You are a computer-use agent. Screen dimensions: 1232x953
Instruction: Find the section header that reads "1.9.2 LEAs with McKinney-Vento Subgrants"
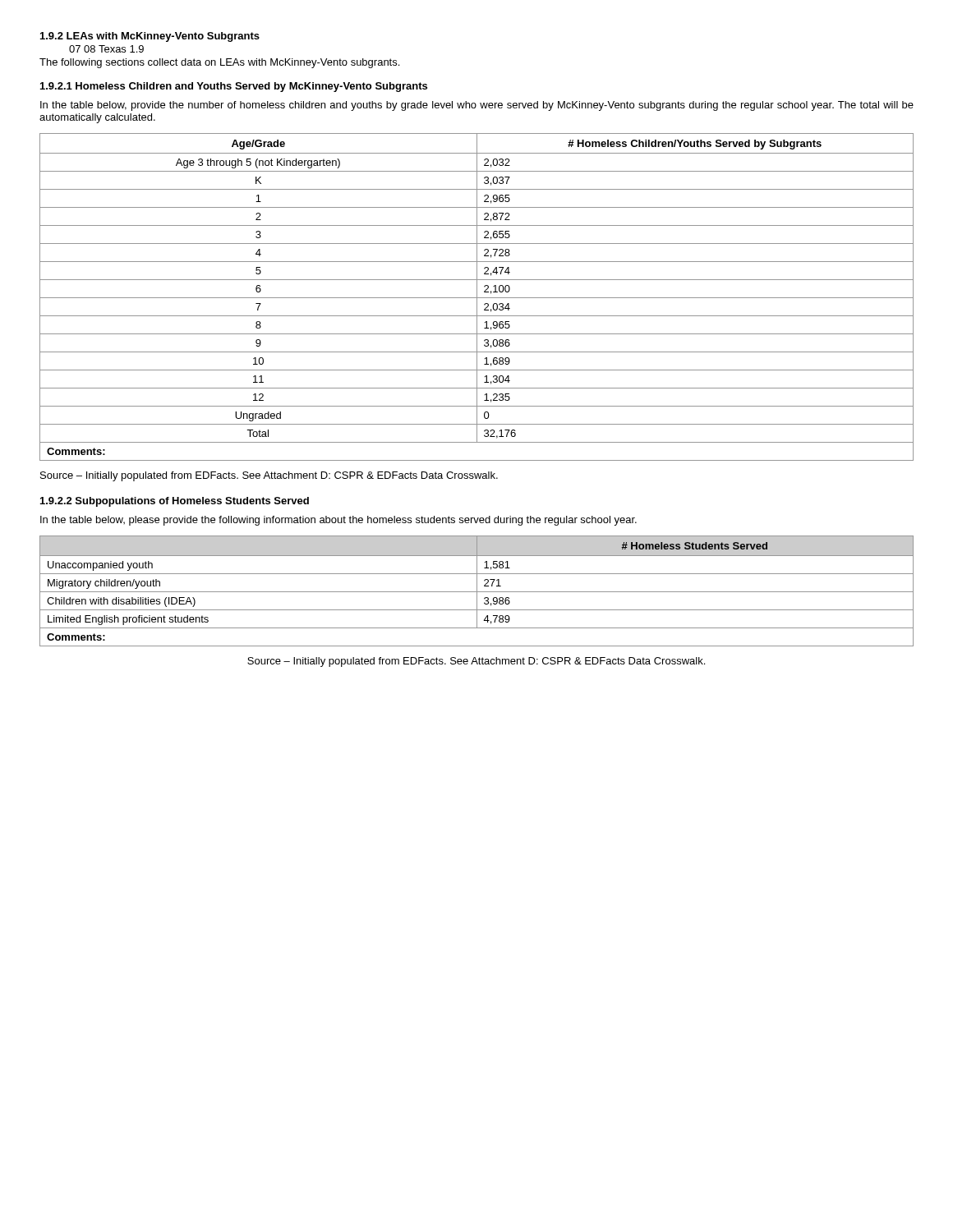150,36
